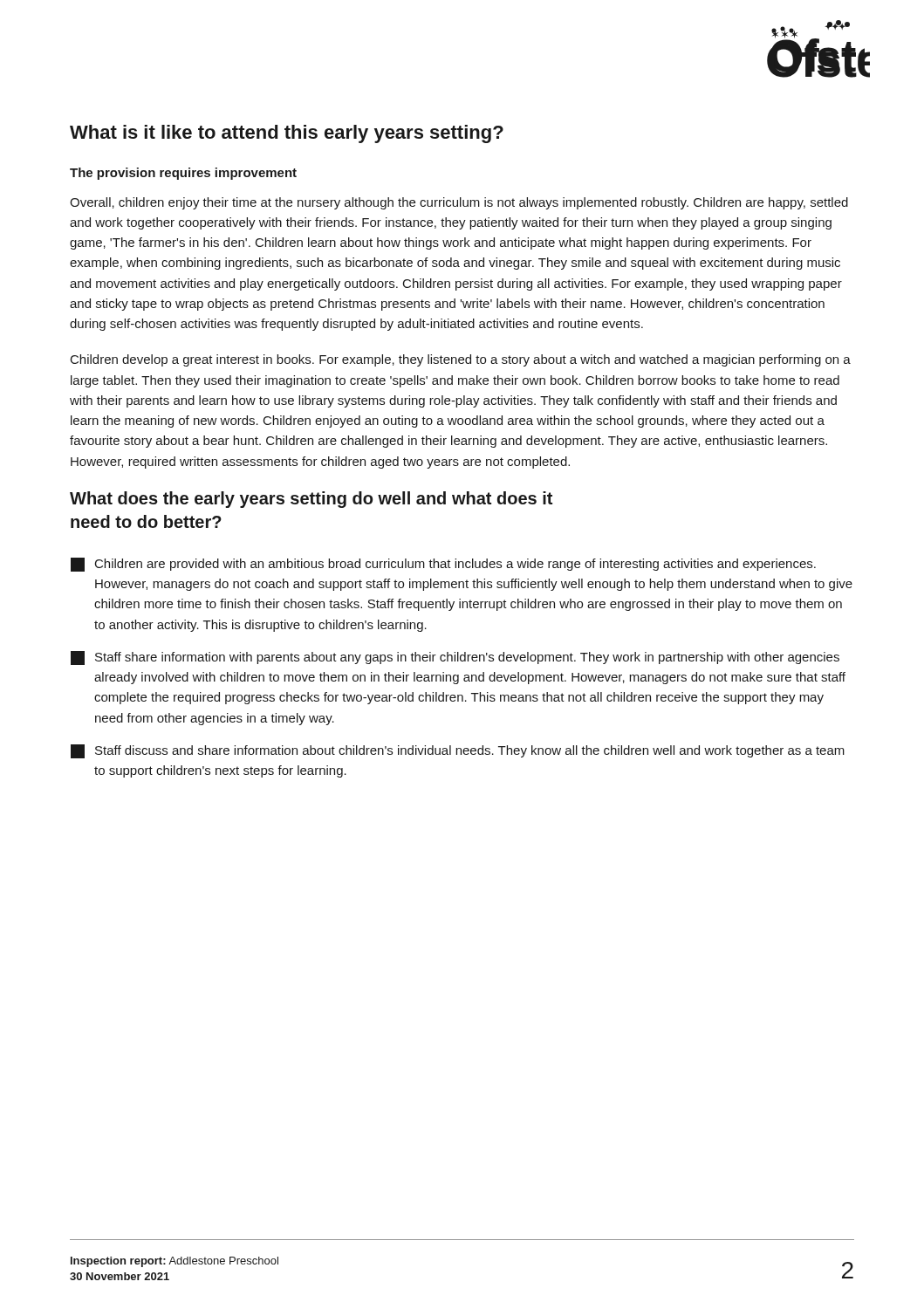Select the list item containing "Children are provided with an ambitious broad curriculum"
This screenshot has height=1309, width=924.
tap(462, 594)
